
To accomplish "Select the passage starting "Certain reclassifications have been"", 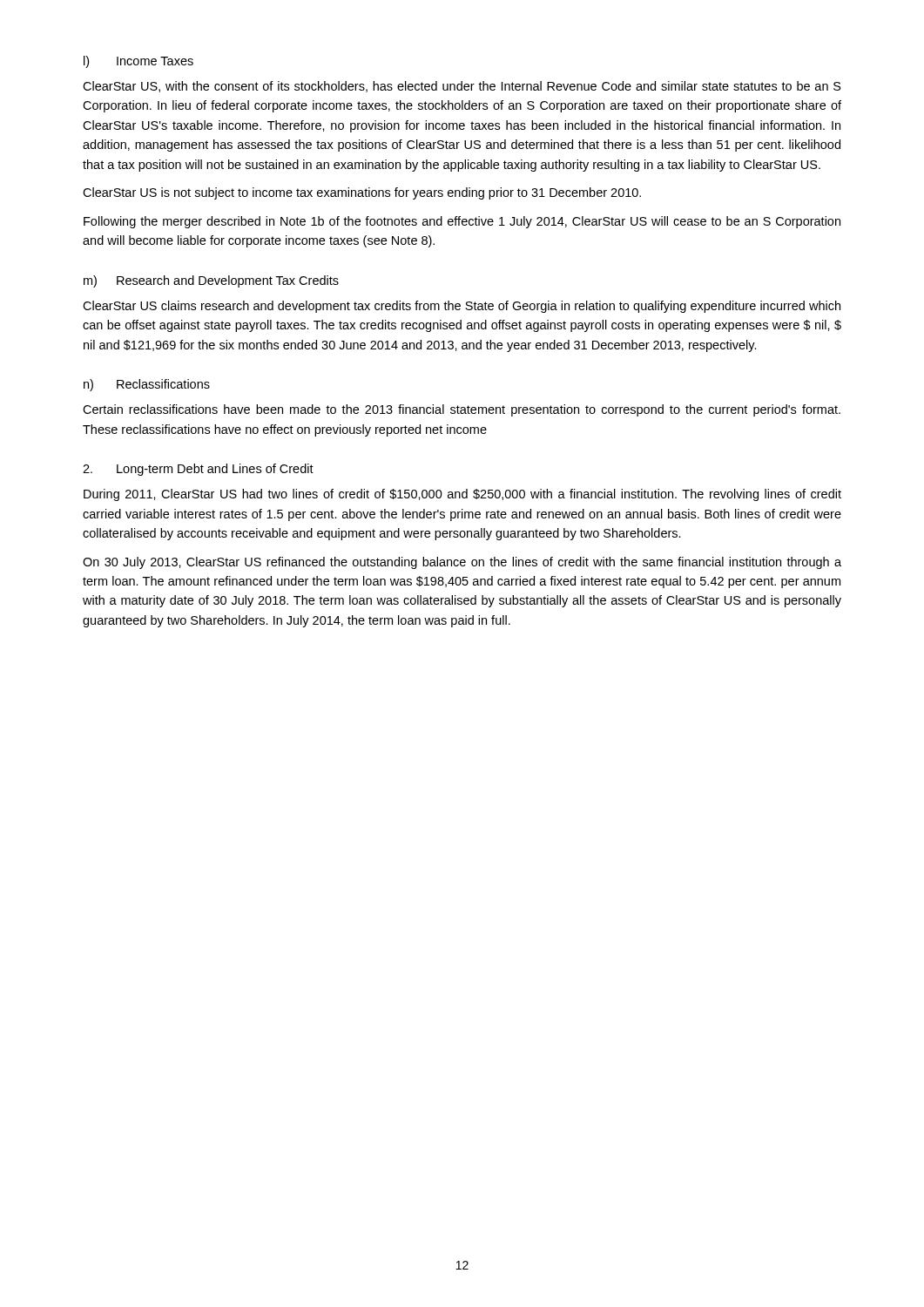I will (462, 419).
